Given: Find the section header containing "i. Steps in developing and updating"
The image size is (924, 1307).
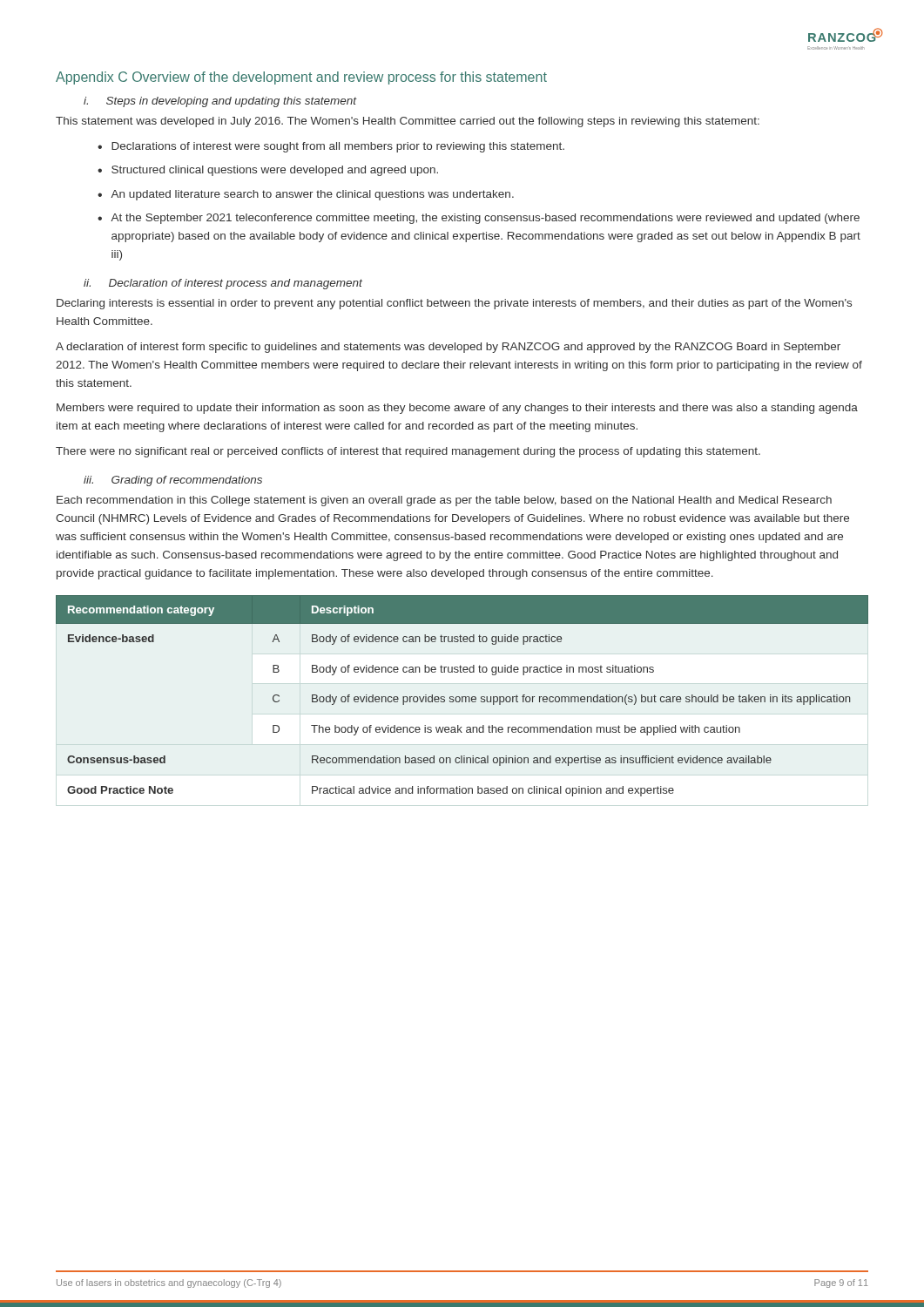Looking at the screenshot, I should click(x=220, y=101).
